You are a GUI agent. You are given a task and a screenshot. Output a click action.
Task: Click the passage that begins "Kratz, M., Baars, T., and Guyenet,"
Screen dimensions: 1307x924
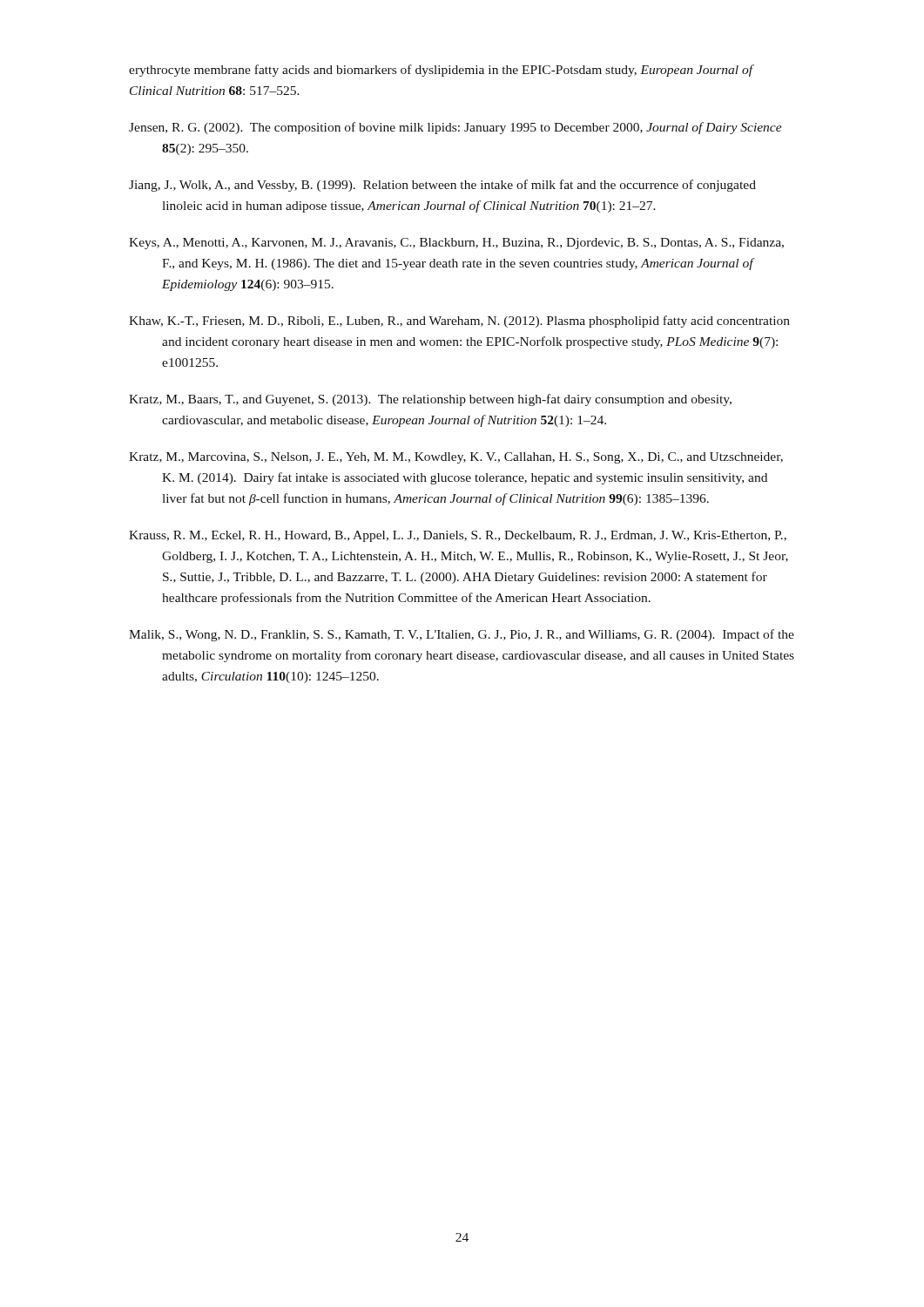point(431,409)
